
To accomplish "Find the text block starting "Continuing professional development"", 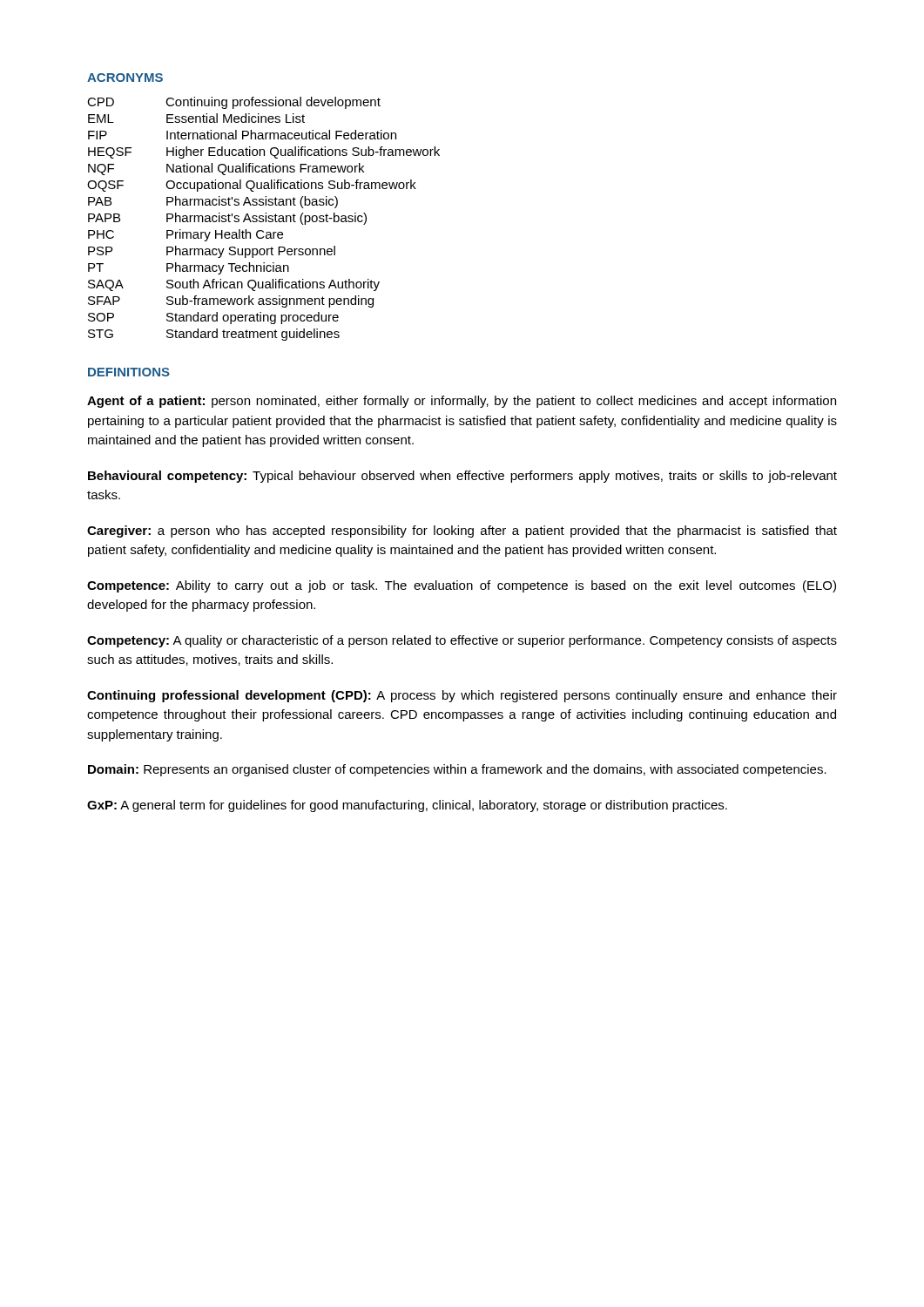I will coord(462,715).
